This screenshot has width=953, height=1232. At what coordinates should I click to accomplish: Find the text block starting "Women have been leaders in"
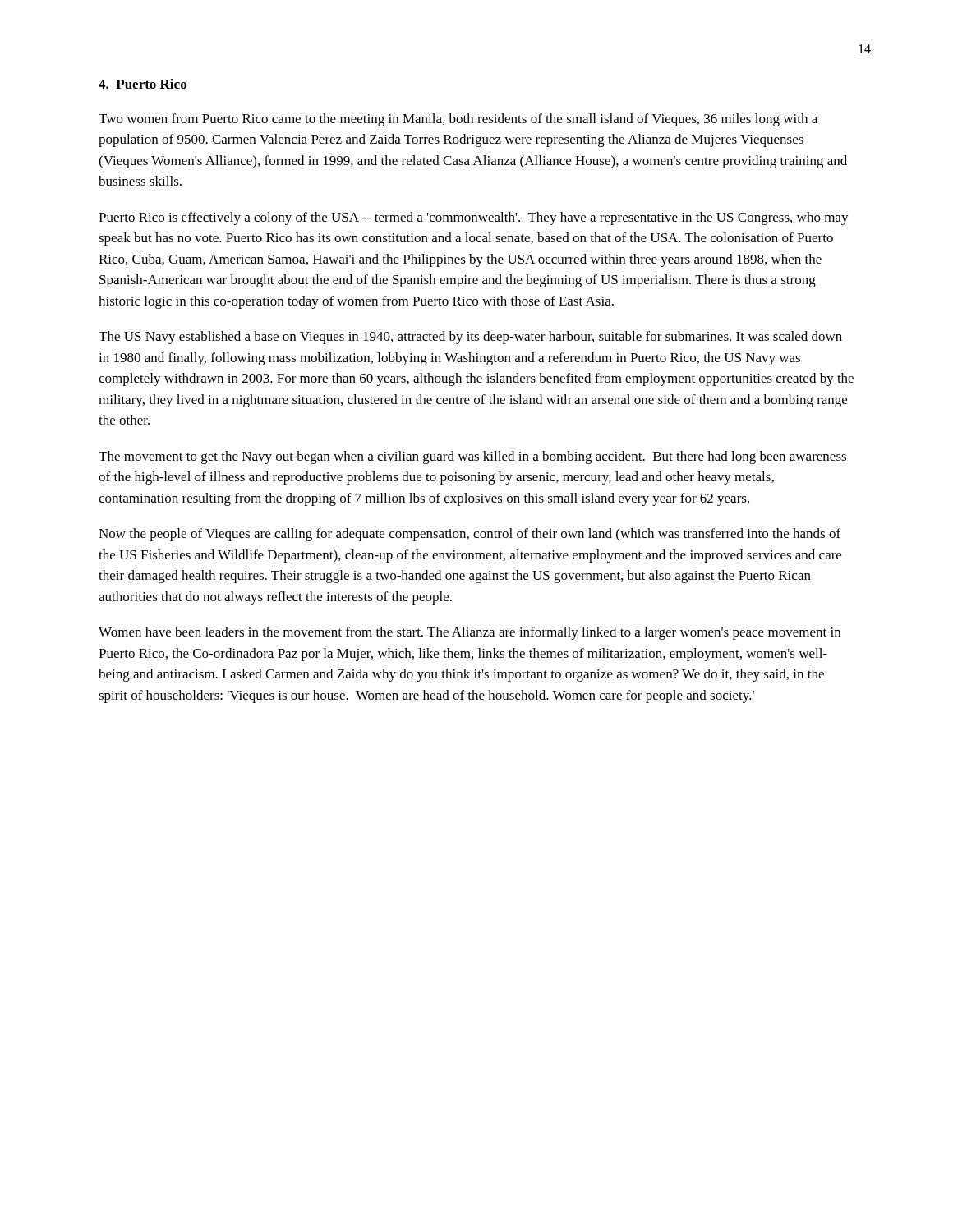470,663
